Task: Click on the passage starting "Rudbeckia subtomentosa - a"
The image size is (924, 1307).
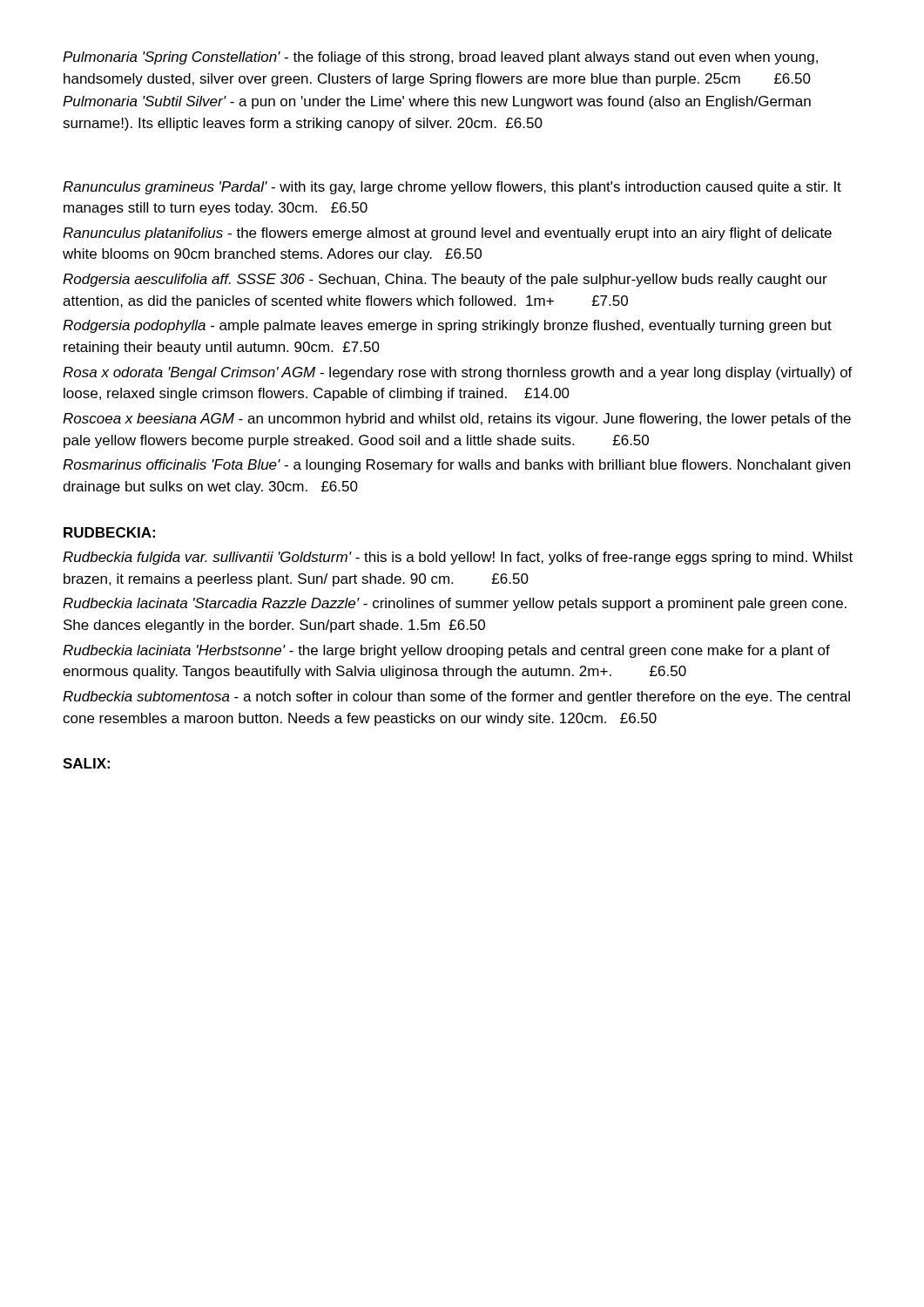Action: coord(462,708)
